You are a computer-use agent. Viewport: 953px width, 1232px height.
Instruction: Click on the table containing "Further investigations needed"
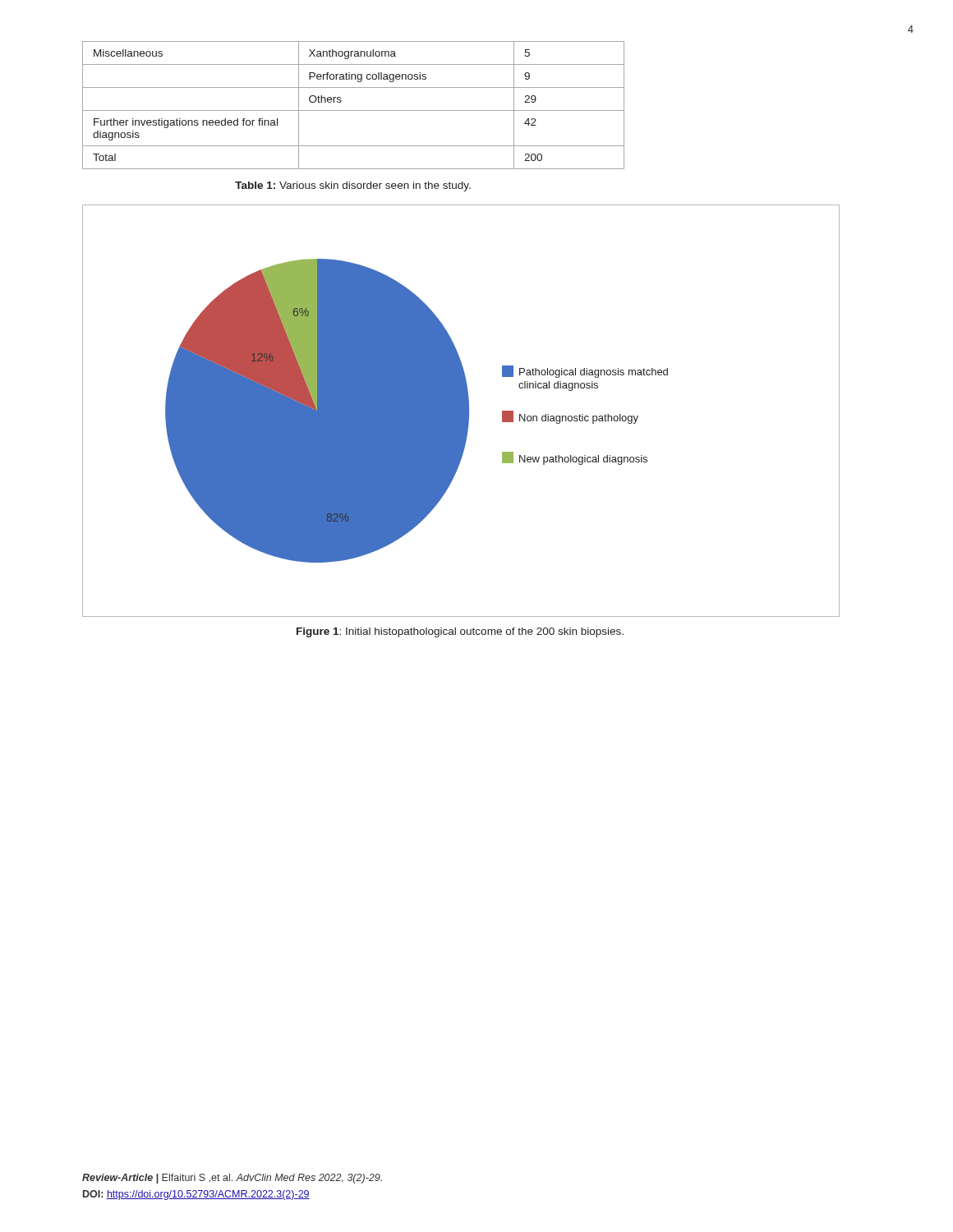click(x=476, y=105)
